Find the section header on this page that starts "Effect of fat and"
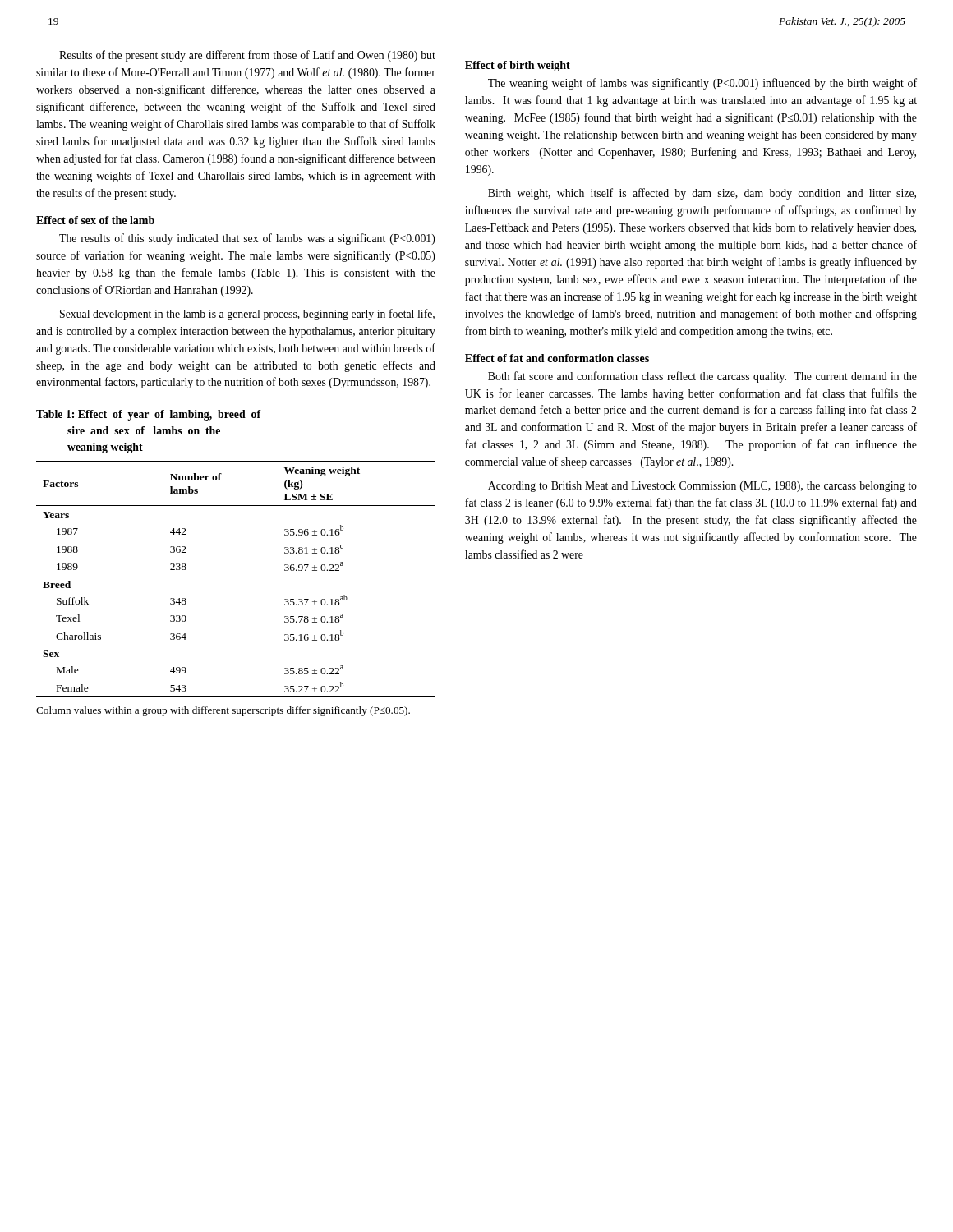953x1232 pixels. 557,358
